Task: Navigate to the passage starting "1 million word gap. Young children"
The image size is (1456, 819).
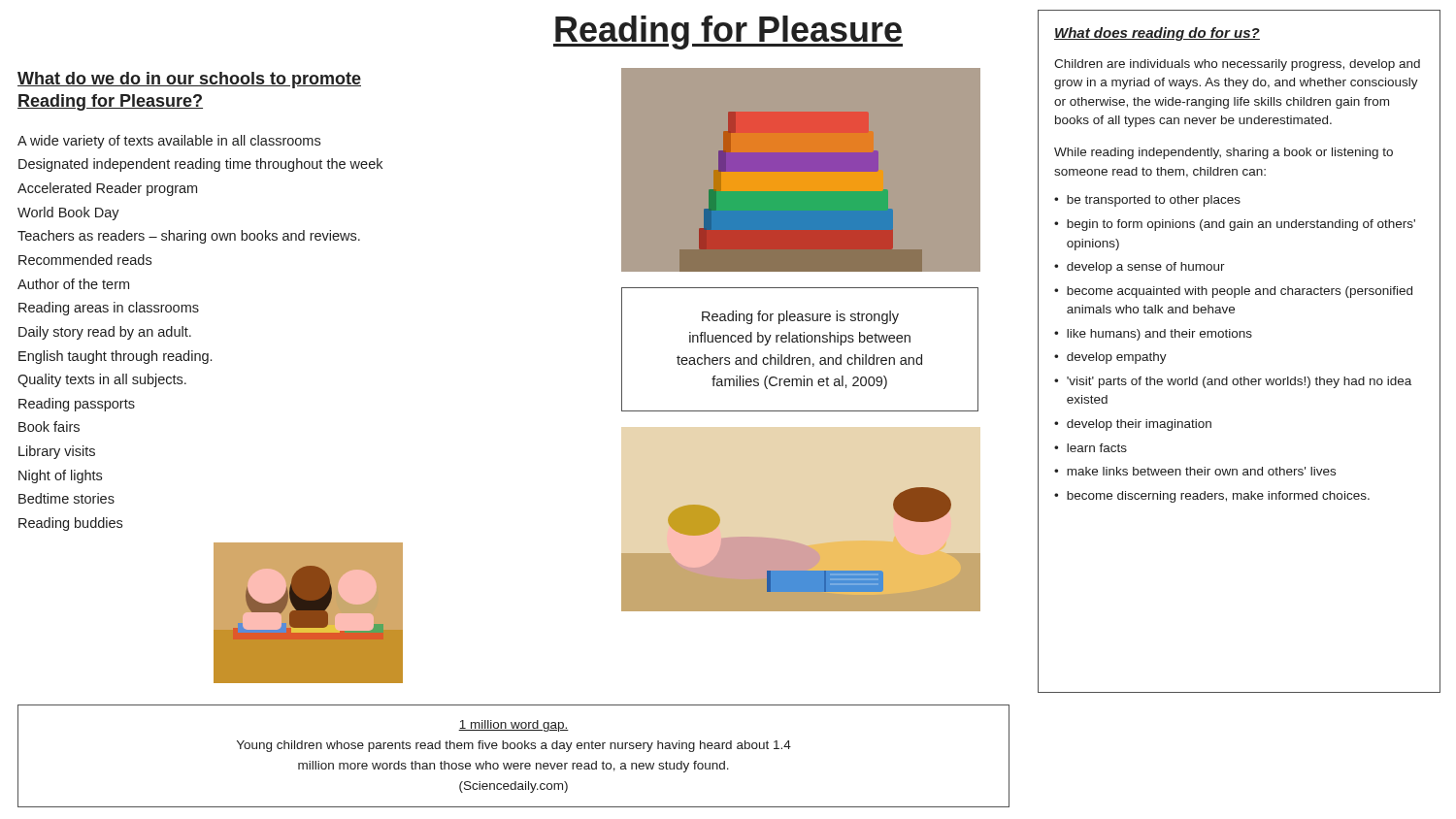Action: pos(513,755)
